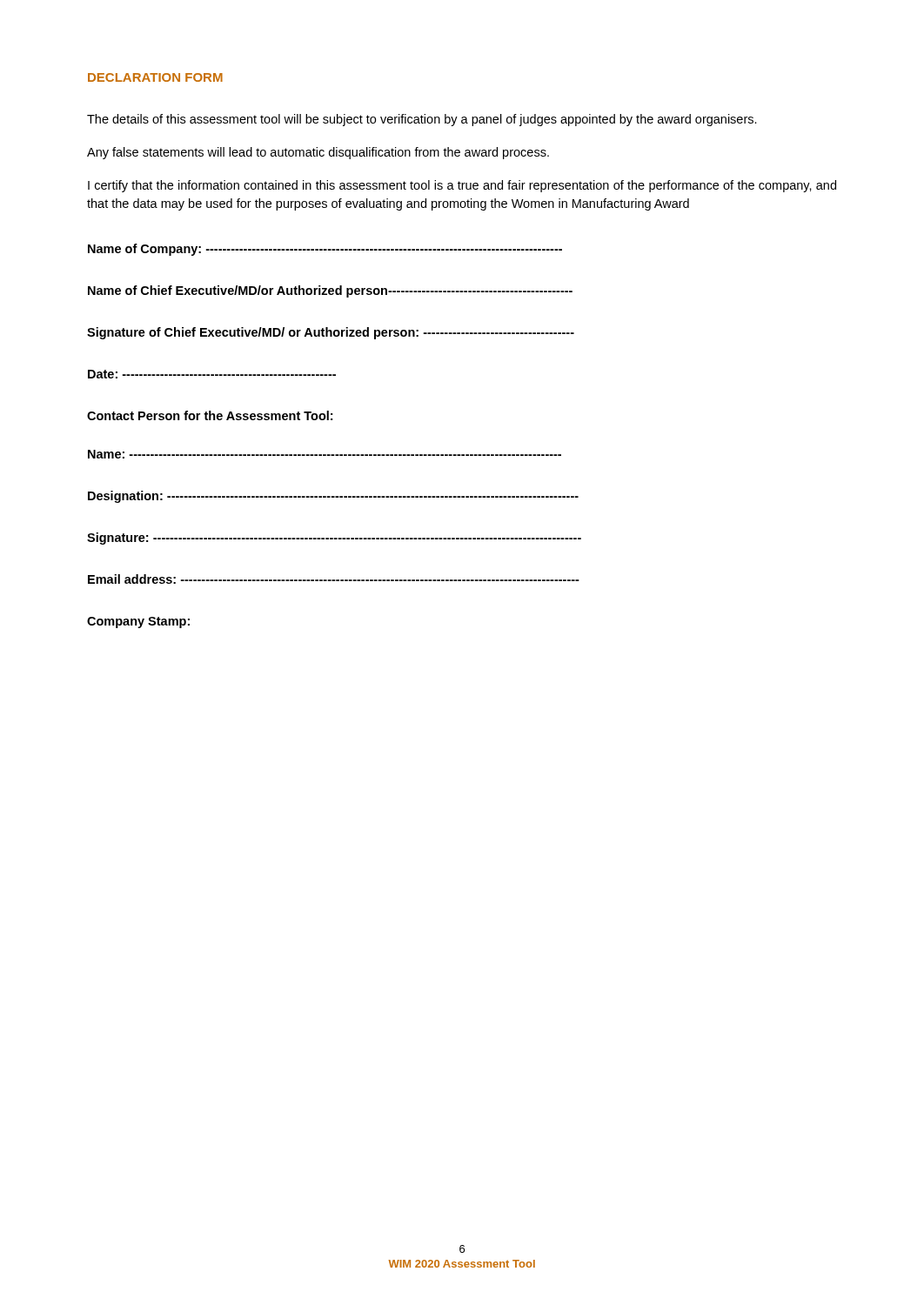924x1305 pixels.
Task: Click a section header
Action: 155,77
